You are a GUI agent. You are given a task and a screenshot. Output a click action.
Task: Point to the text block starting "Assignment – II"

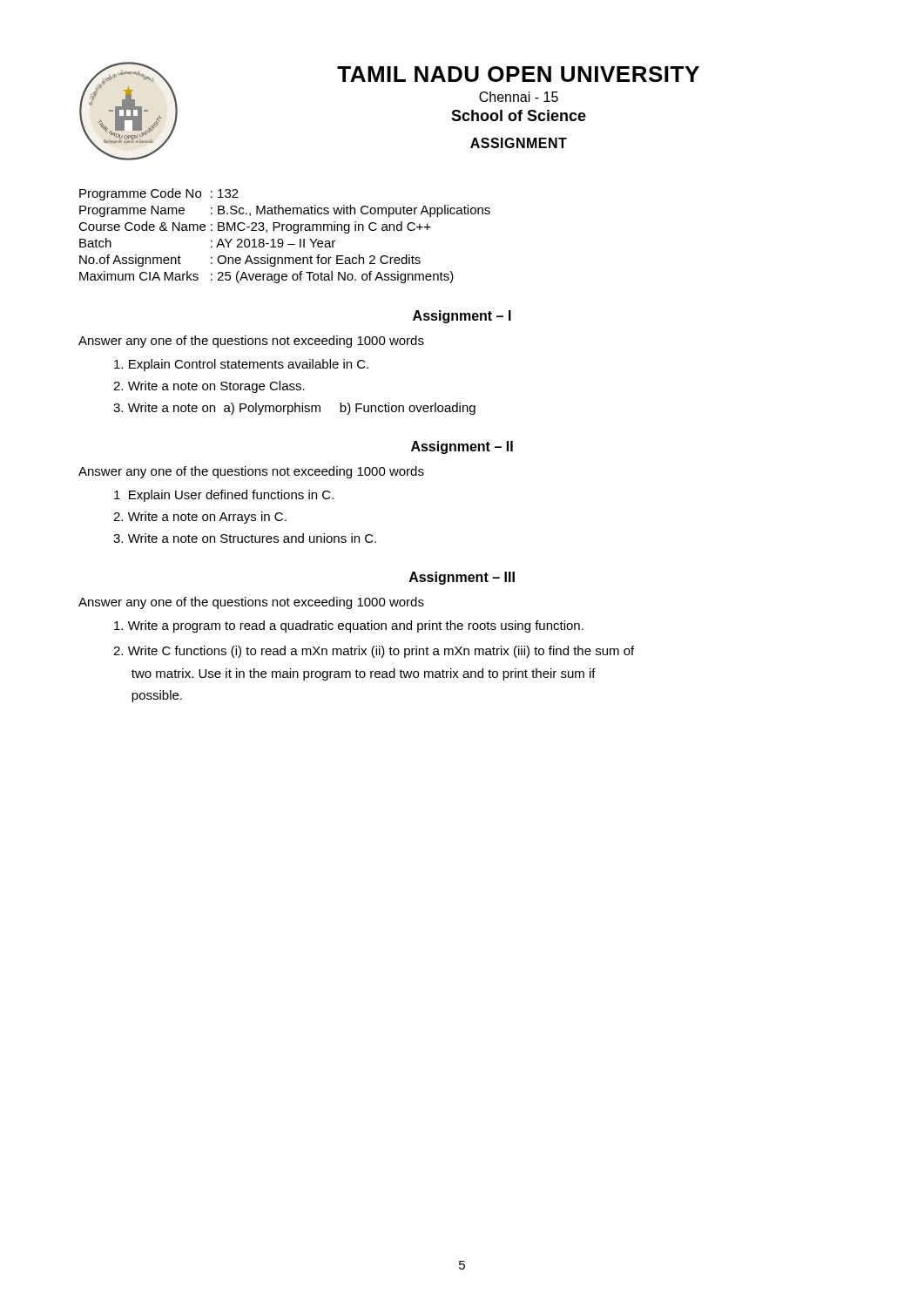[462, 447]
